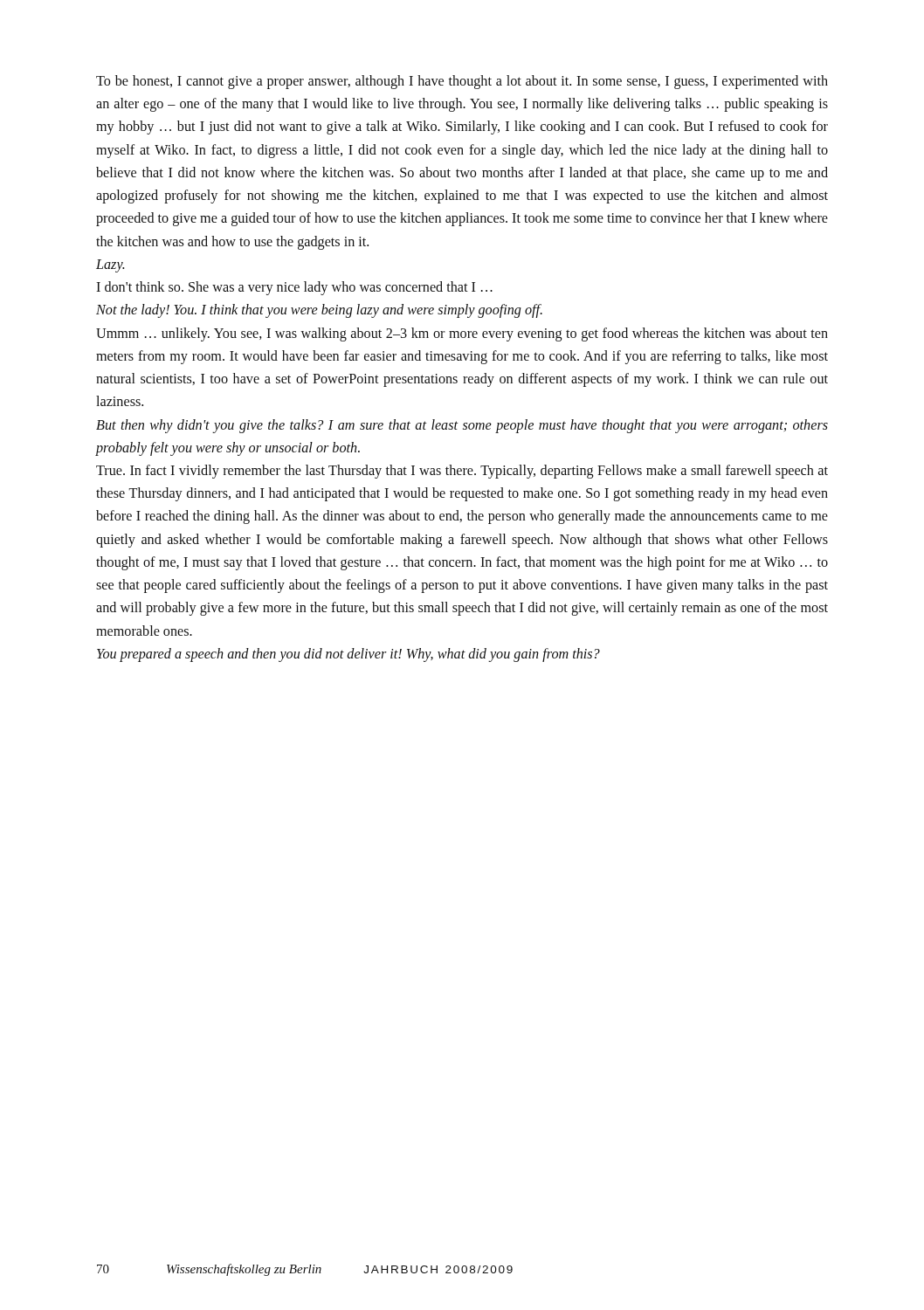Locate the block of text that opens with "True. In fact I vividly remember"
Viewport: 924px width, 1310px height.
click(x=462, y=551)
